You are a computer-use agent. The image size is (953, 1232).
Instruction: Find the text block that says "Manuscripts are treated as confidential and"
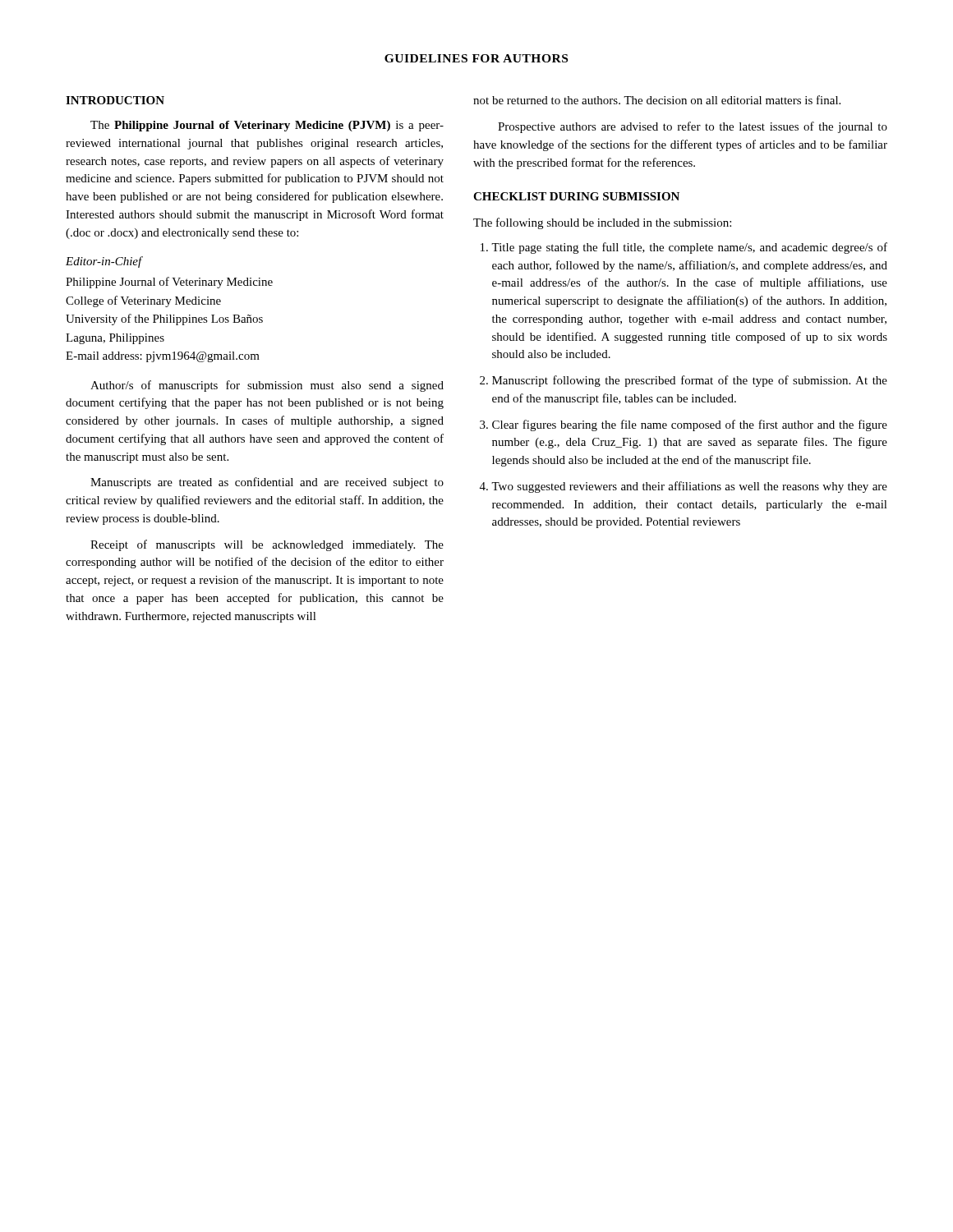(255, 500)
